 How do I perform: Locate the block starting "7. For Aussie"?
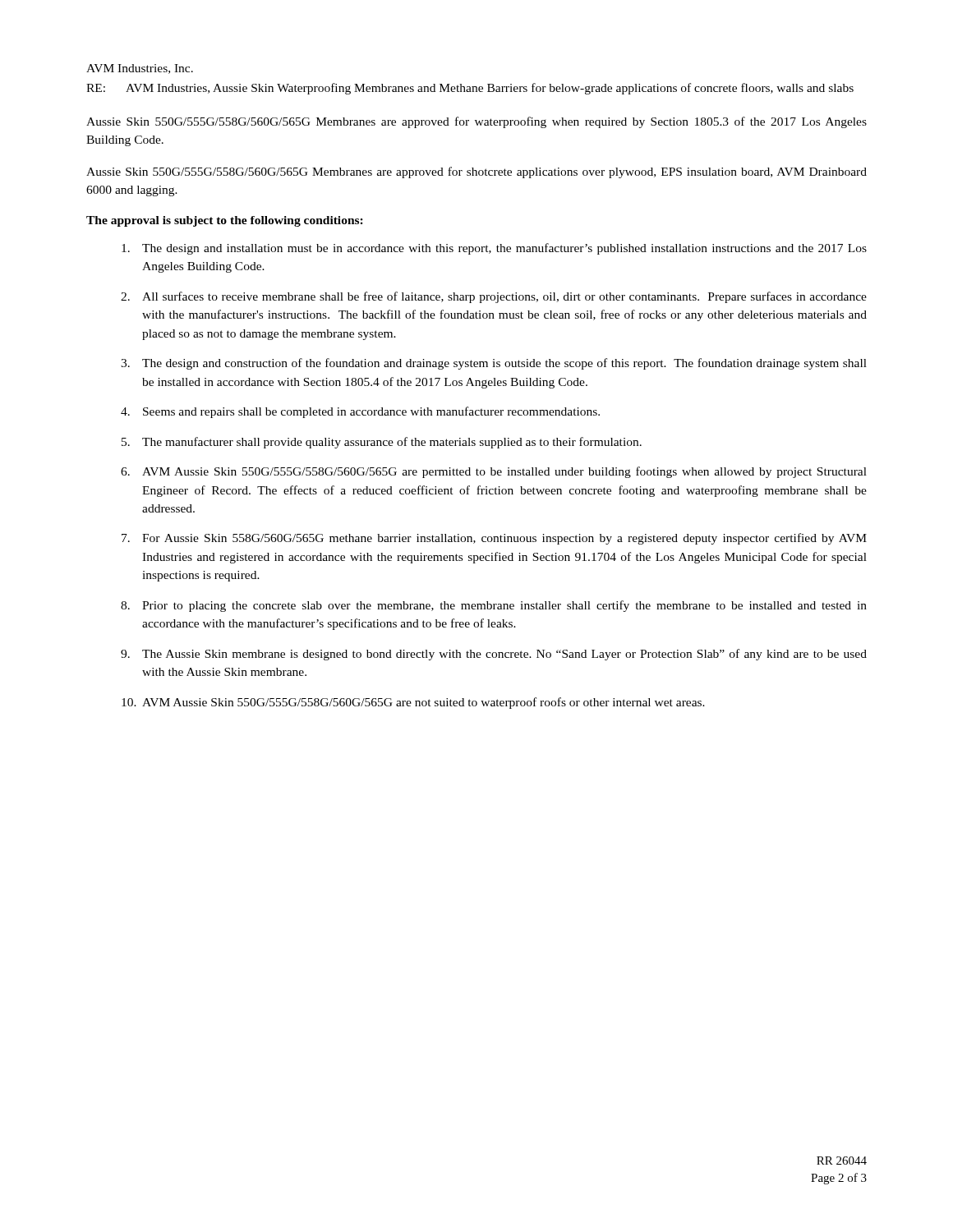click(x=476, y=557)
